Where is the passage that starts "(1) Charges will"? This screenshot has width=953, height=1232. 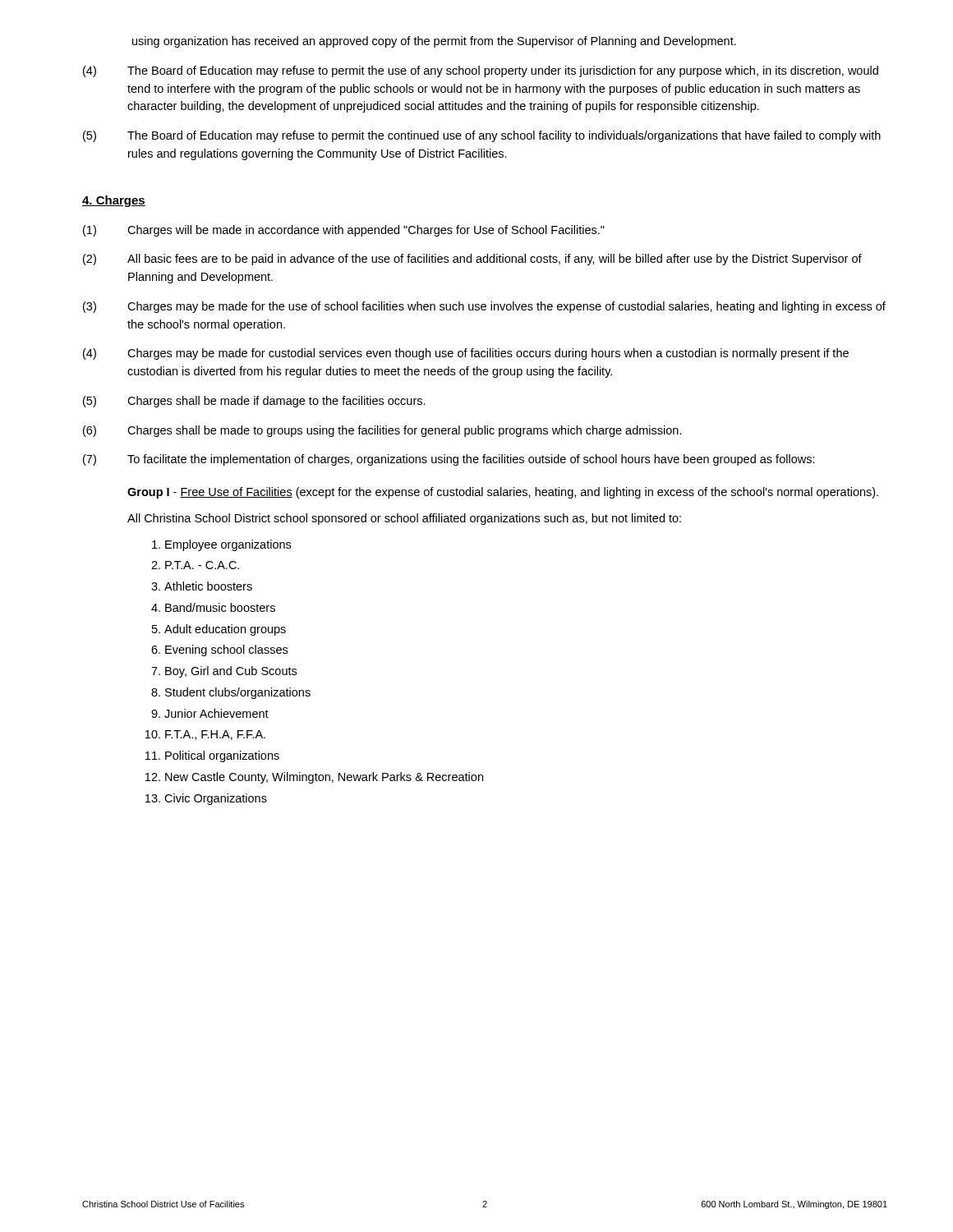tap(485, 230)
